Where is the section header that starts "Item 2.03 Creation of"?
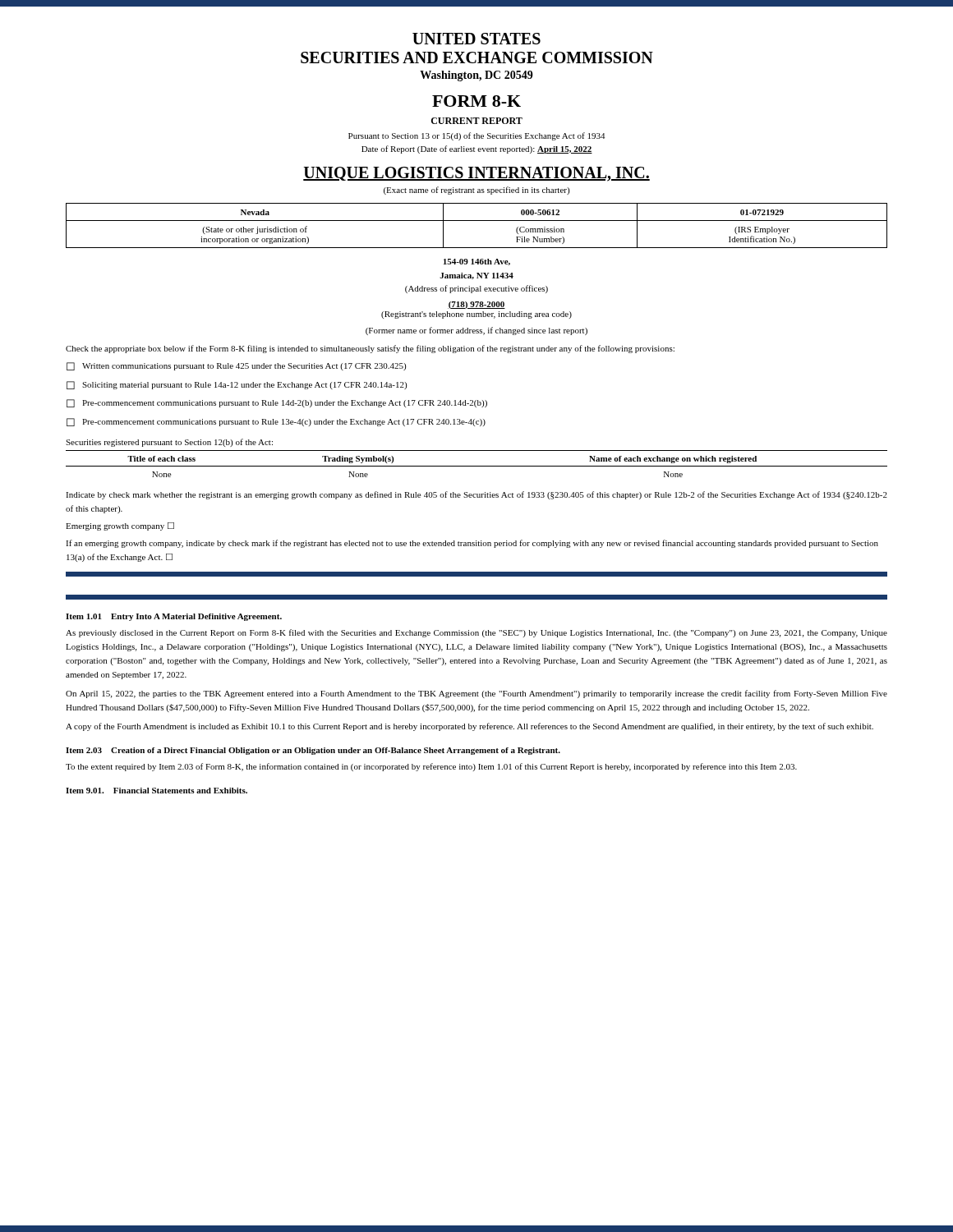953x1232 pixels. coord(313,750)
